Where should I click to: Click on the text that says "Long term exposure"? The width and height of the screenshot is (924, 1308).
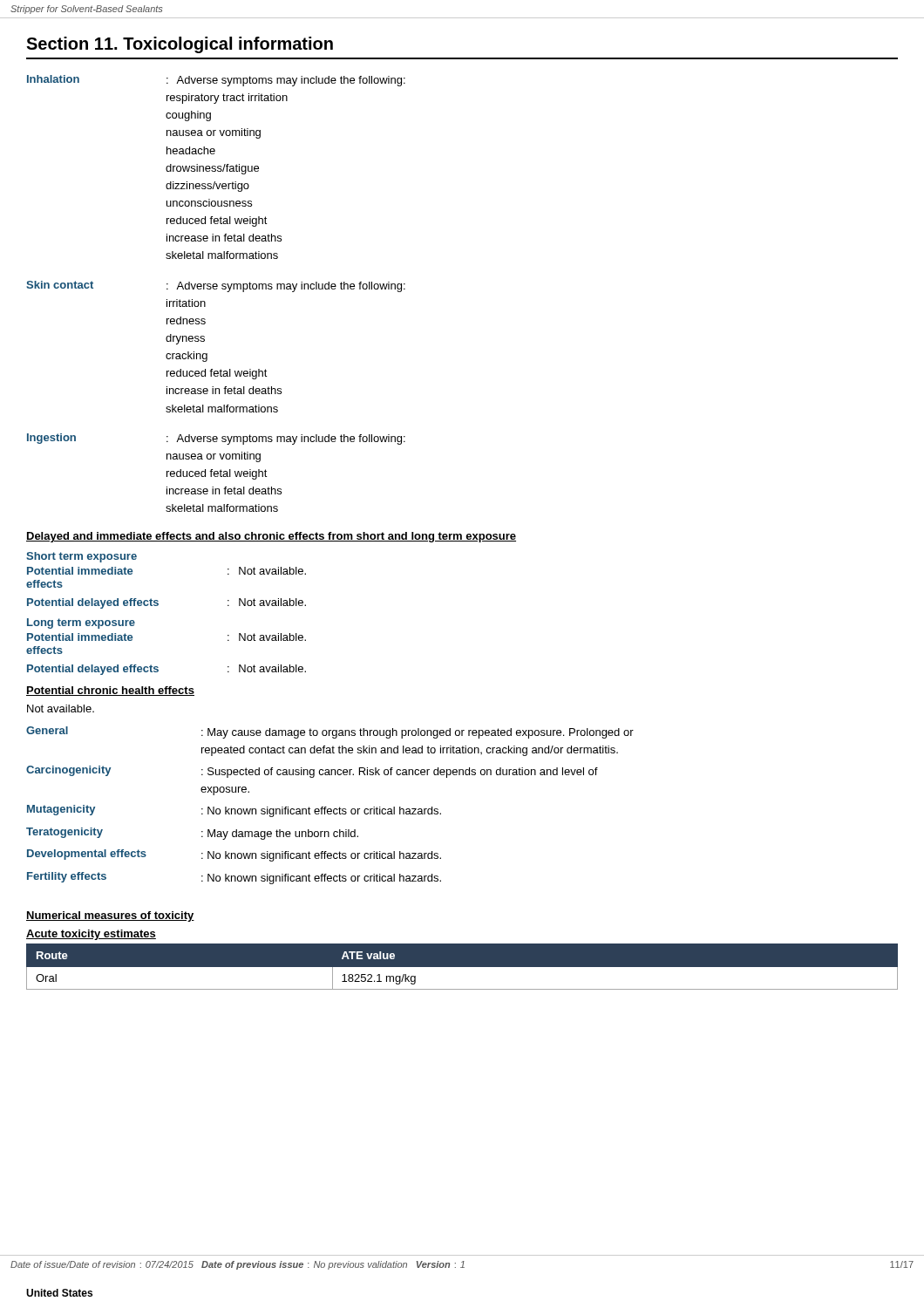tap(81, 623)
